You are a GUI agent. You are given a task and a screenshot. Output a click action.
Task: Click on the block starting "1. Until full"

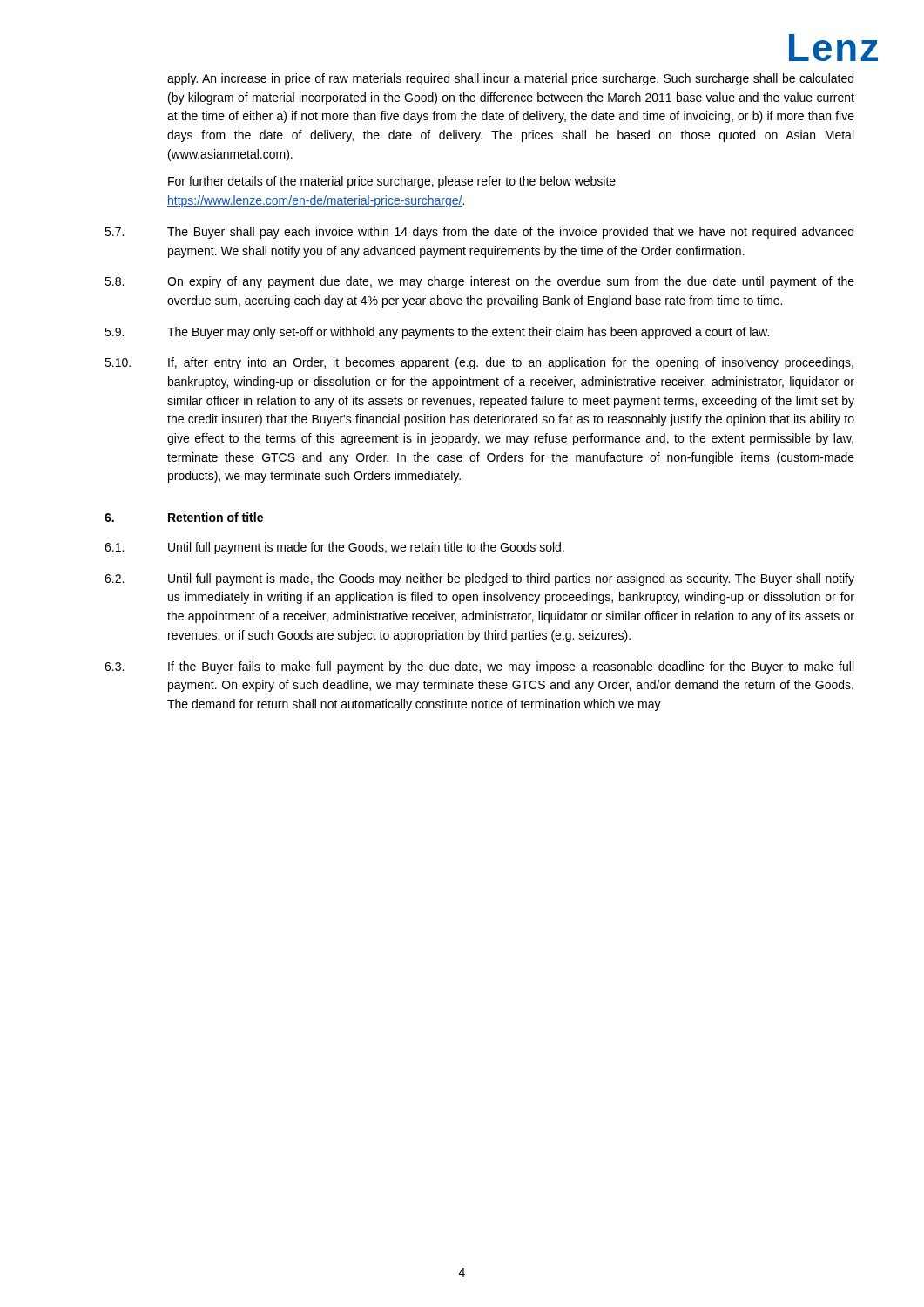pyautogui.click(x=479, y=548)
